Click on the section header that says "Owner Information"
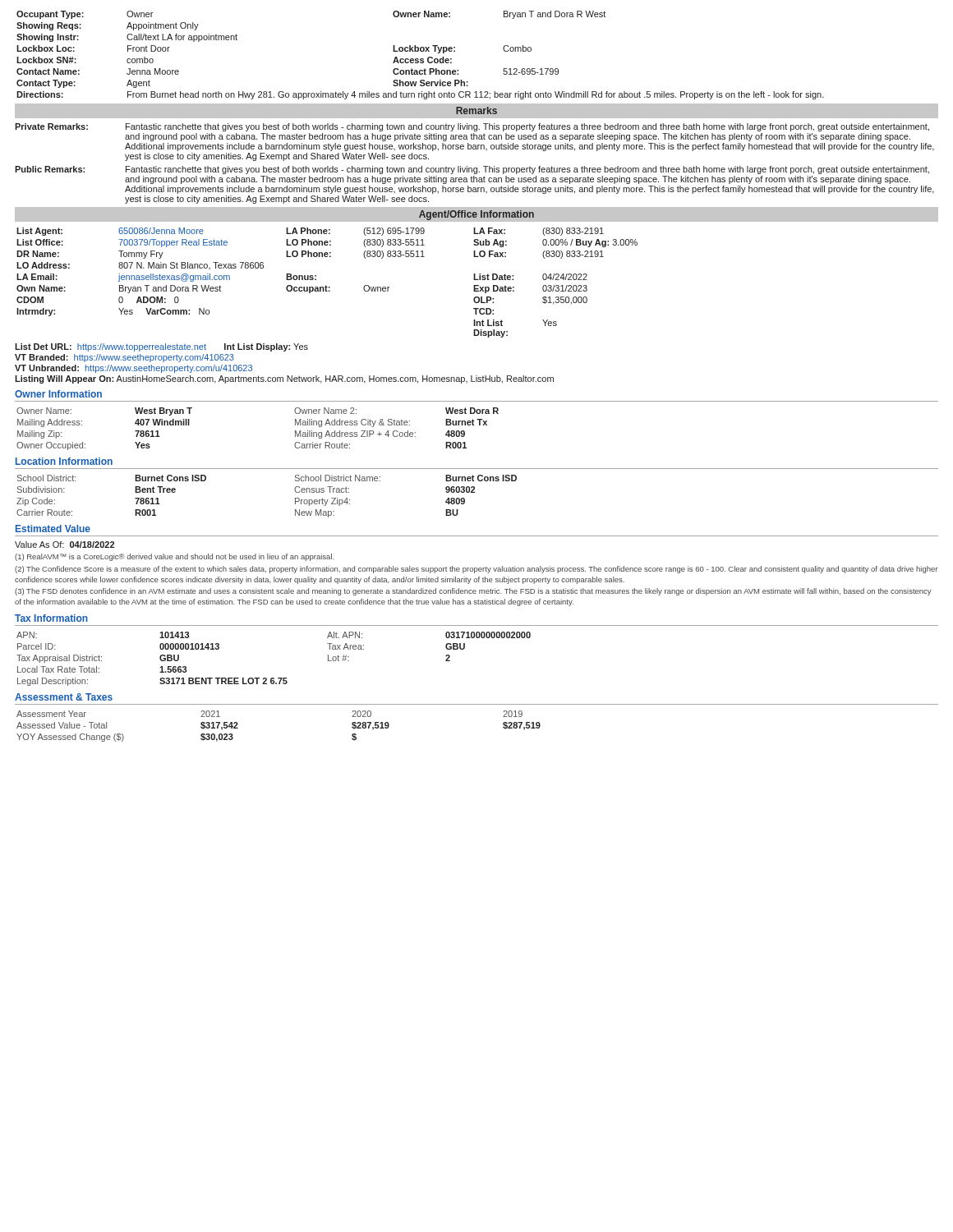The width and height of the screenshot is (953, 1232). (59, 394)
